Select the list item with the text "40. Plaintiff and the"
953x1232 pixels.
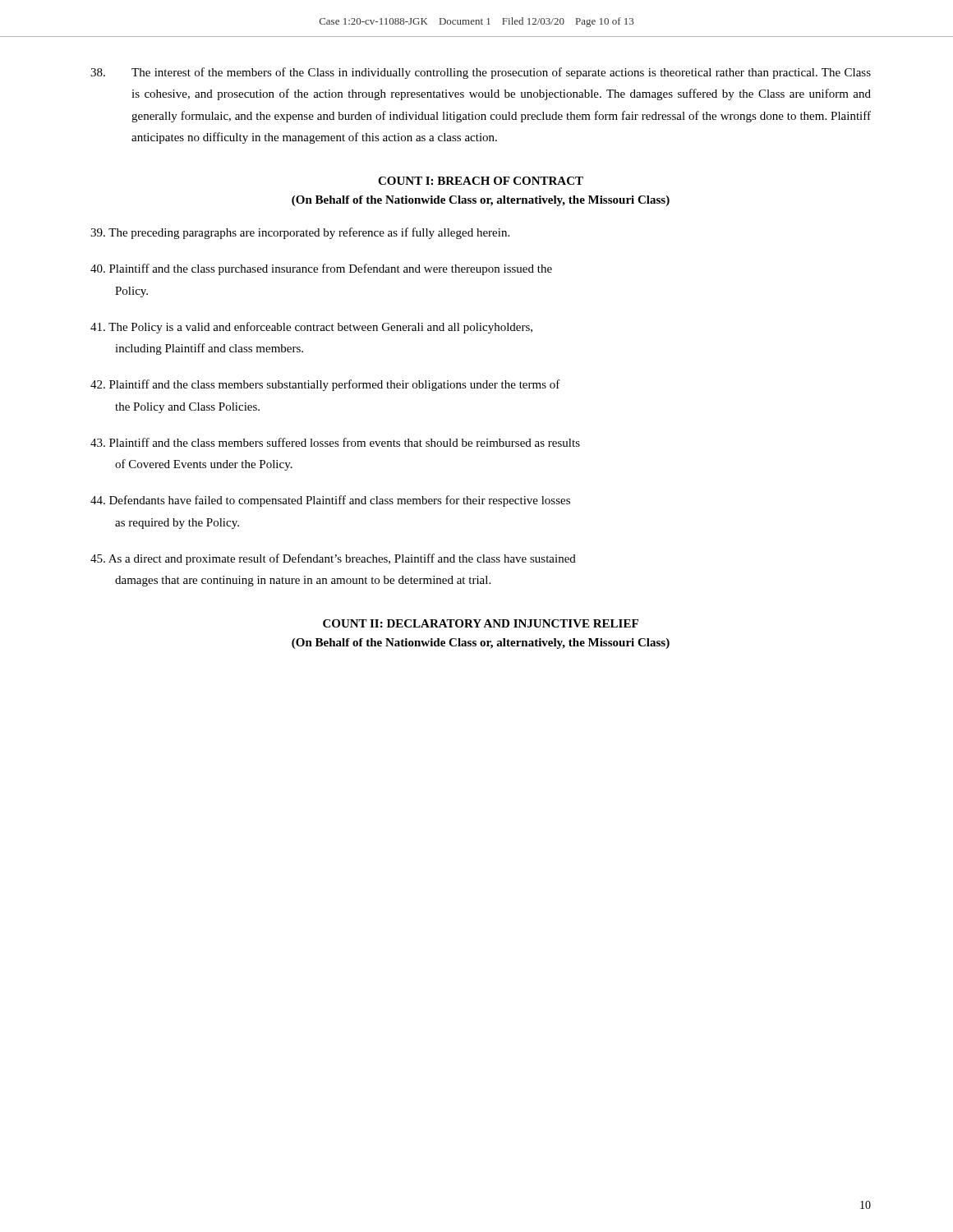click(x=481, y=282)
